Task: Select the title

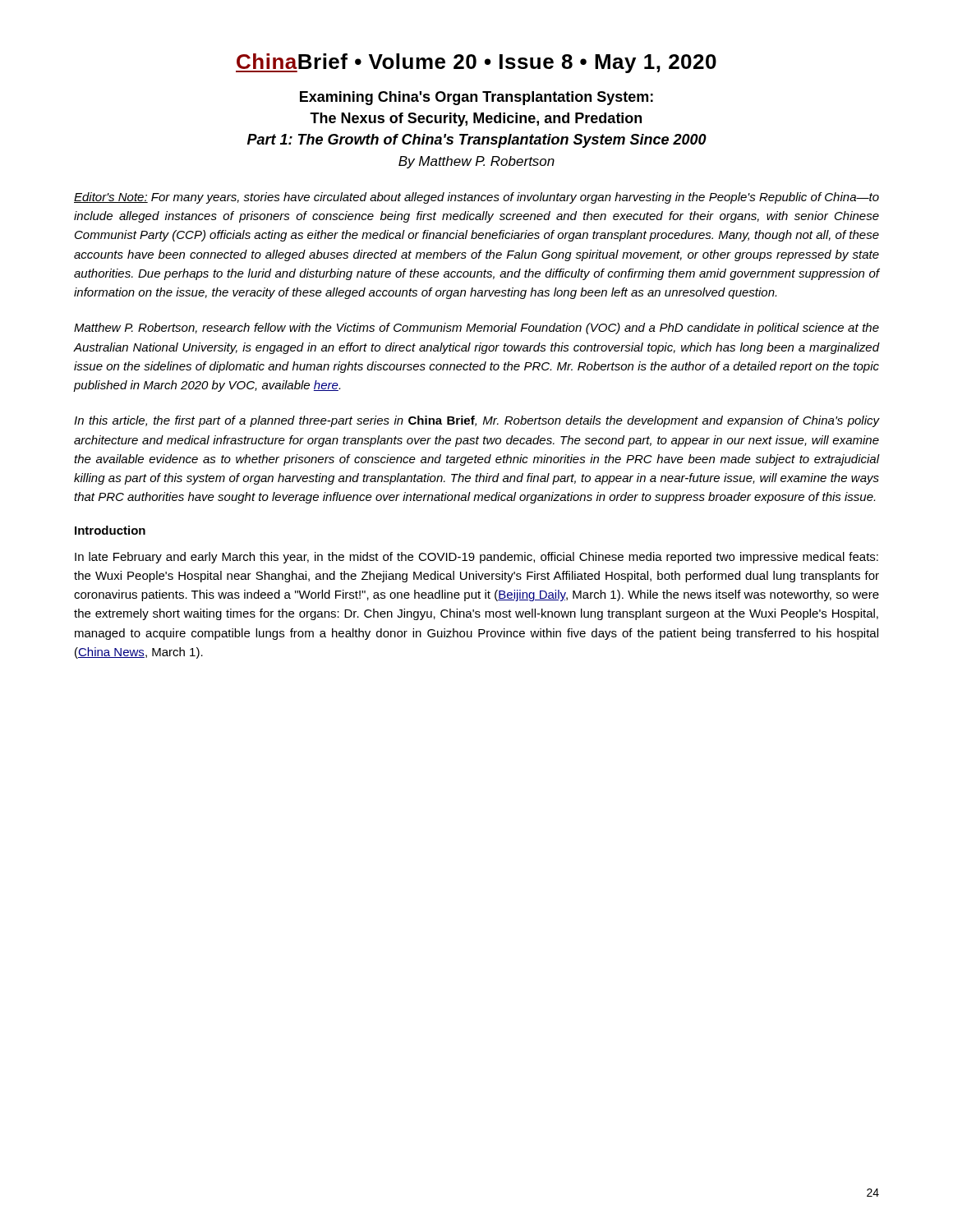Action: (476, 129)
